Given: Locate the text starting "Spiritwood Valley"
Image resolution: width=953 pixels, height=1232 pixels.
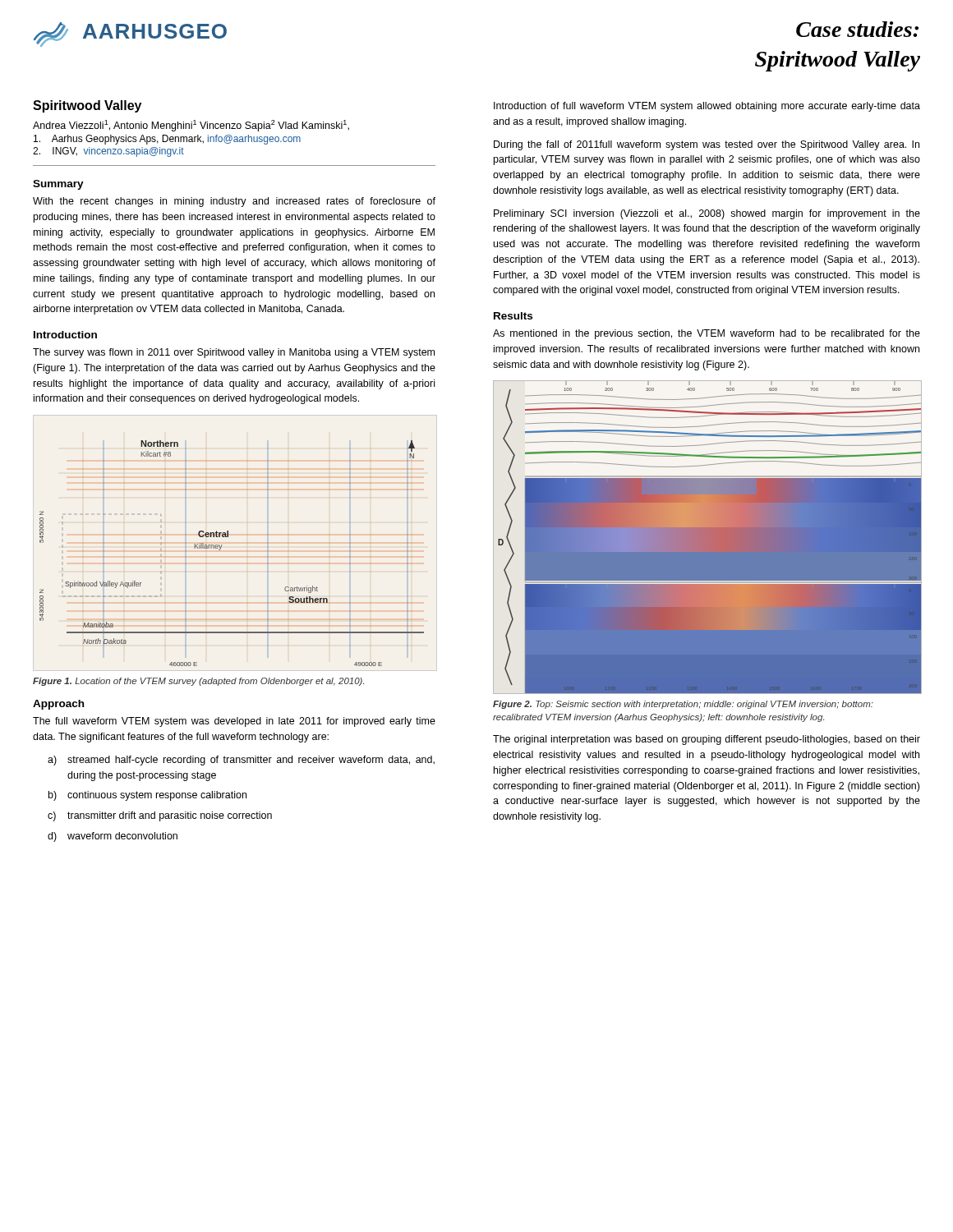Looking at the screenshot, I should pos(87,106).
